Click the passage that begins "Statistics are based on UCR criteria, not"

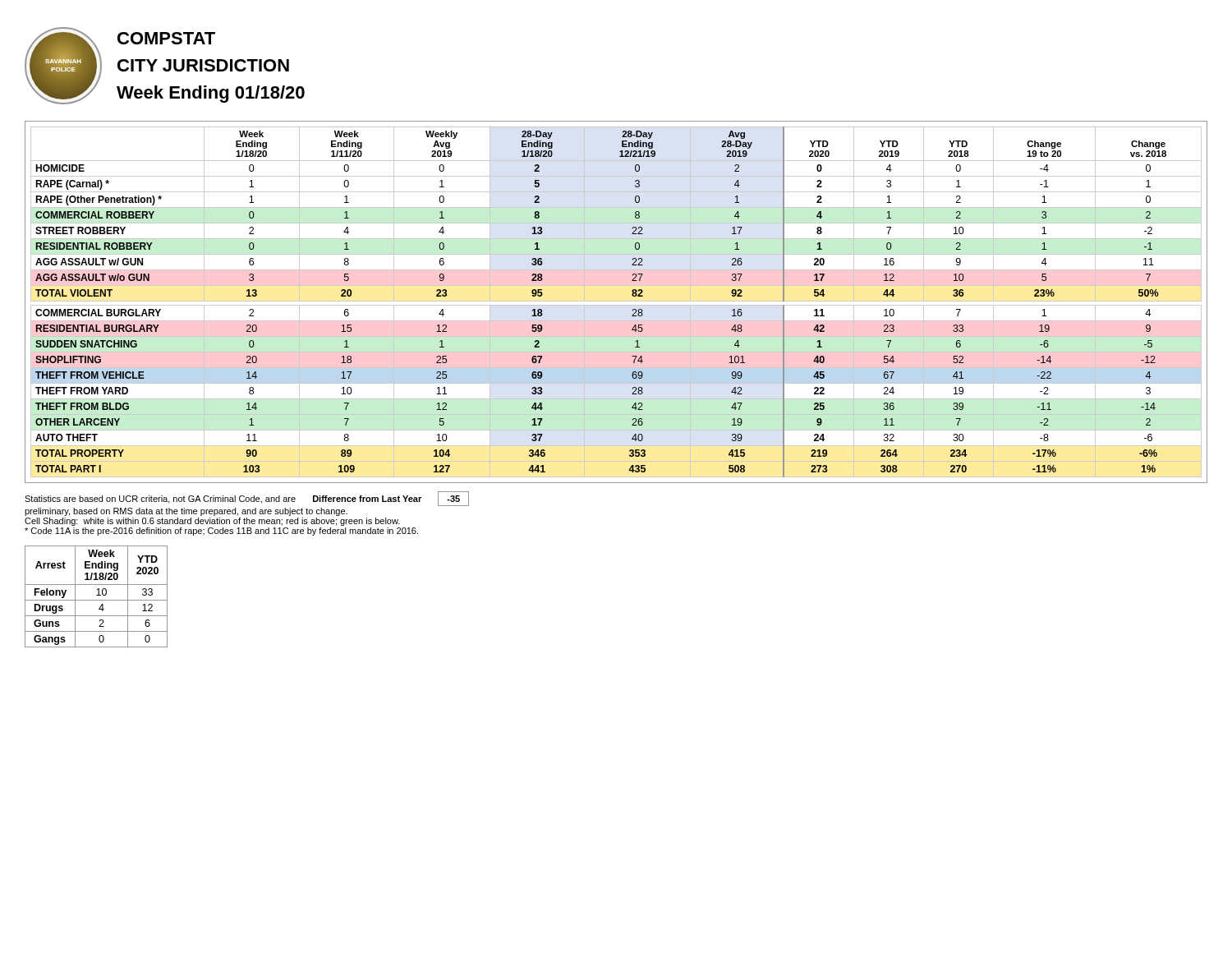click(x=247, y=499)
